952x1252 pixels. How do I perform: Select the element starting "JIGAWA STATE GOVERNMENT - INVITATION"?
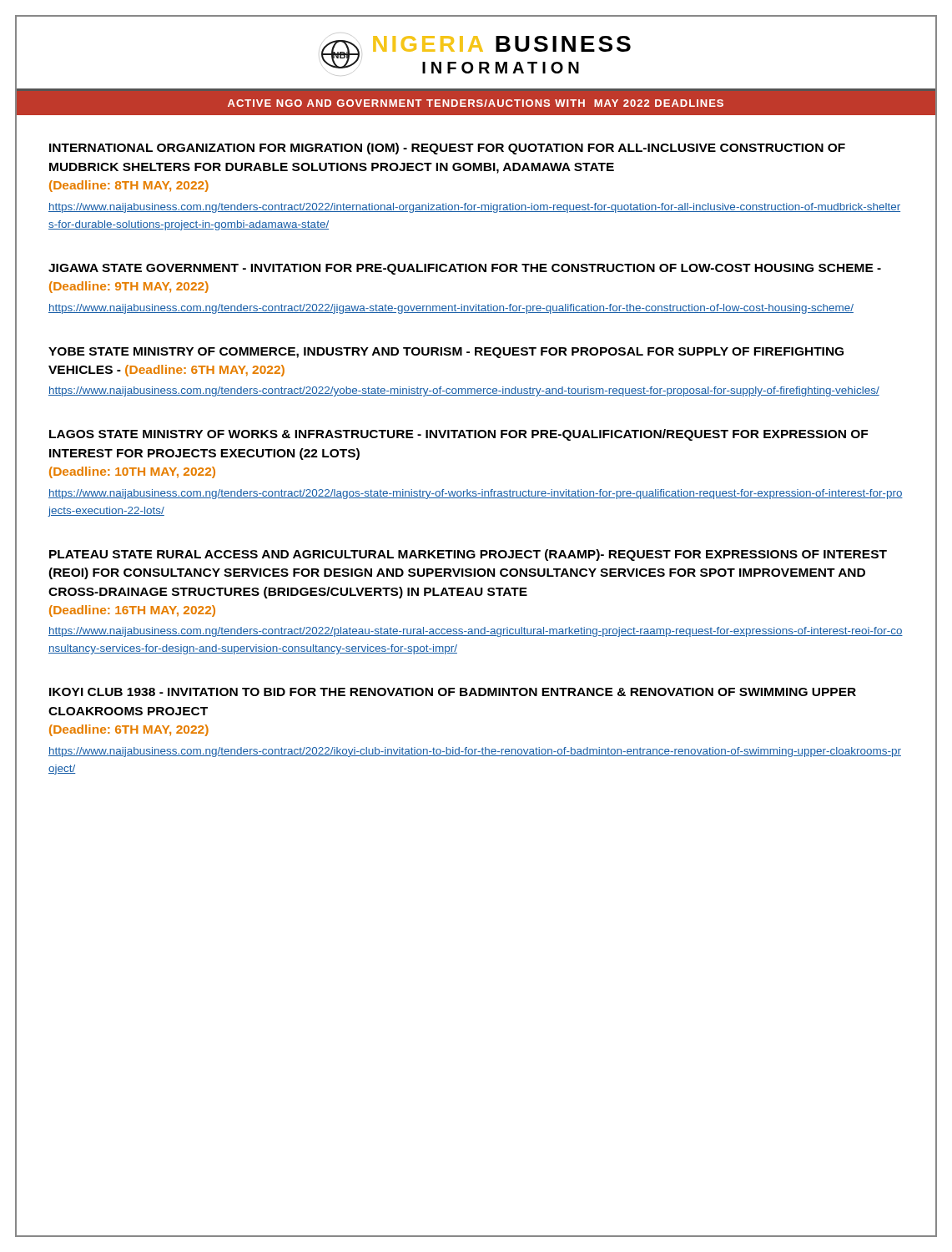click(x=465, y=269)
